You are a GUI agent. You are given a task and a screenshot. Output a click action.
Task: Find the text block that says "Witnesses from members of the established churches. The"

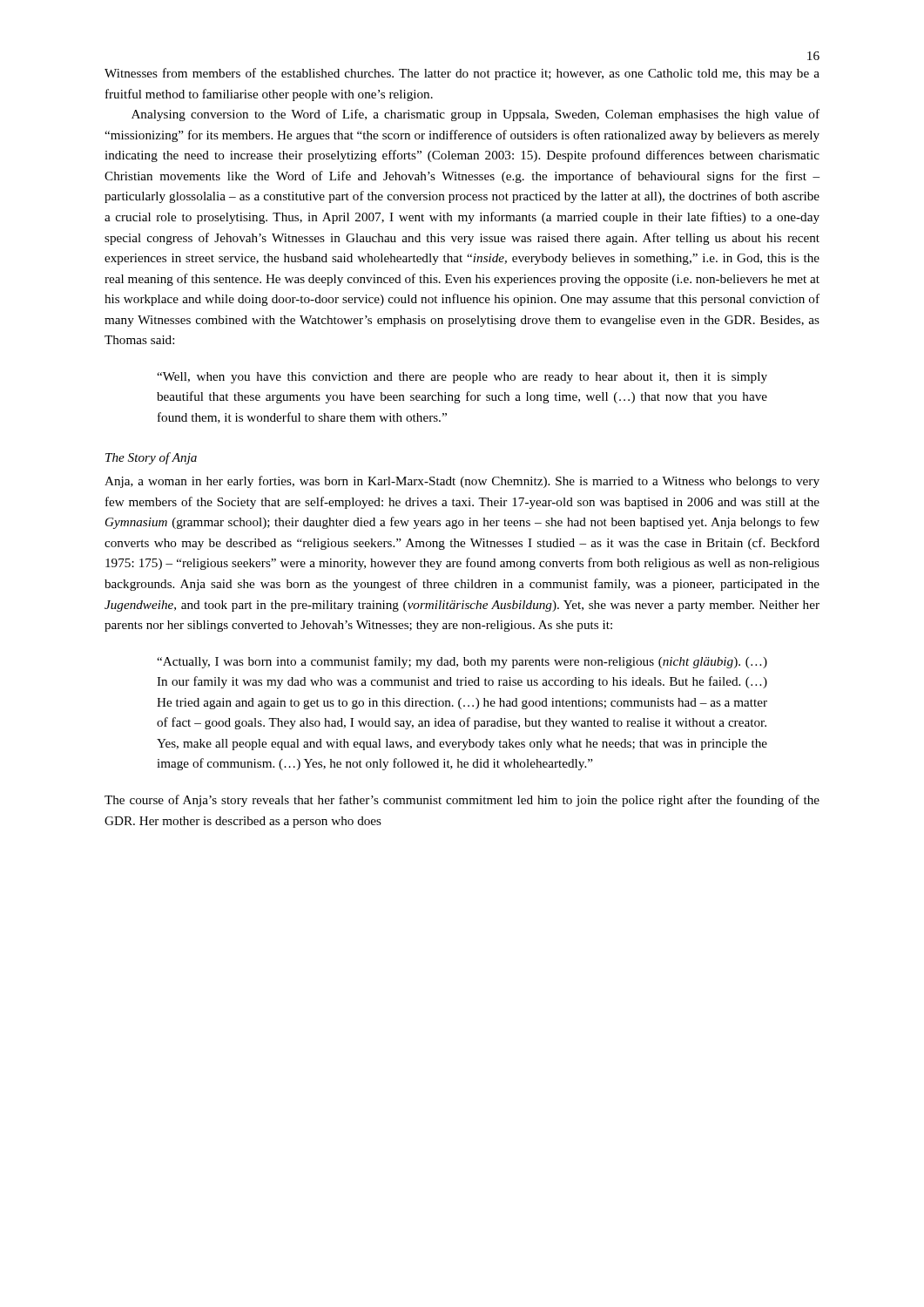tap(462, 83)
